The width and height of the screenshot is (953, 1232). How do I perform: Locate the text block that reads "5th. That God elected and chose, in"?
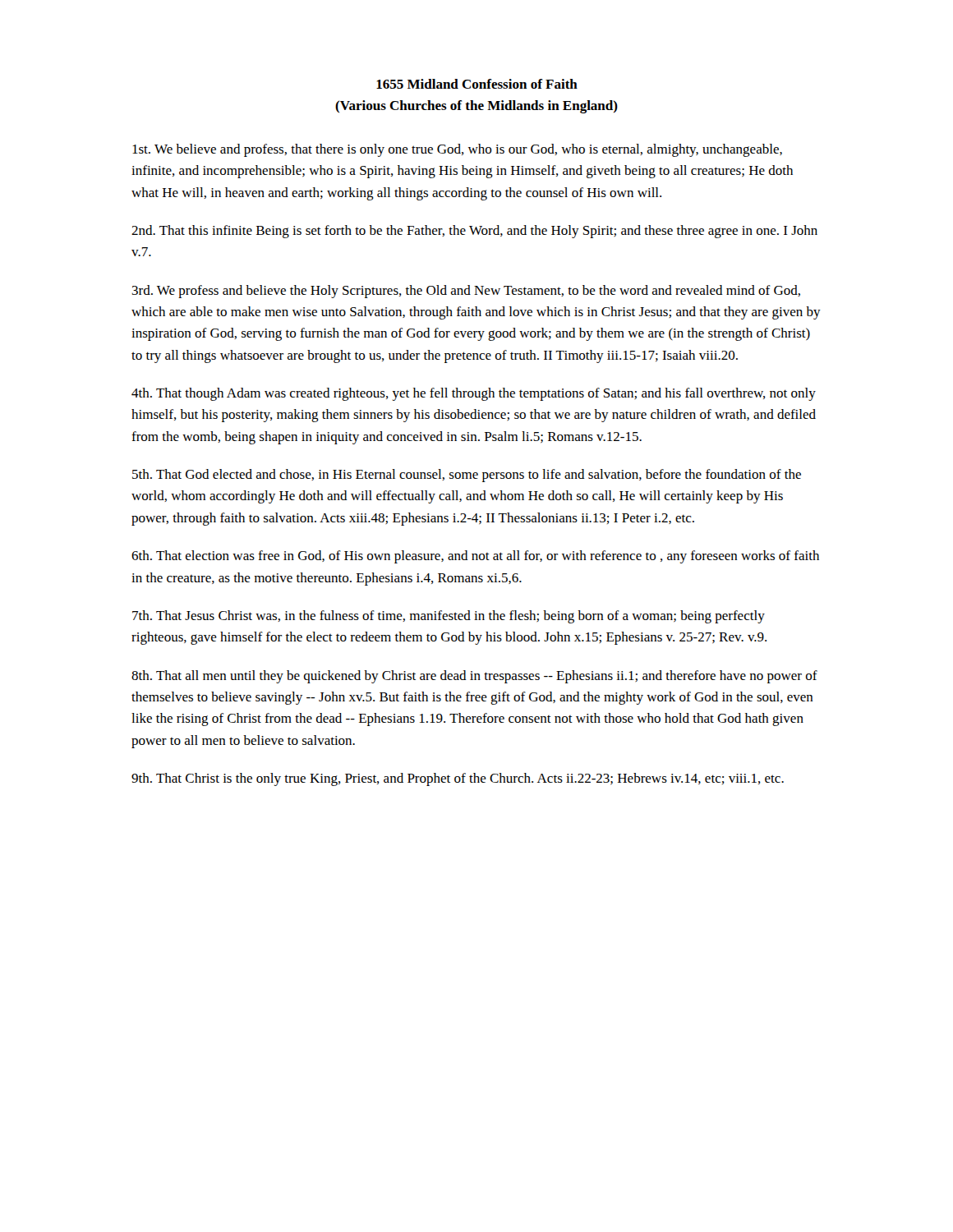click(466, 496)
